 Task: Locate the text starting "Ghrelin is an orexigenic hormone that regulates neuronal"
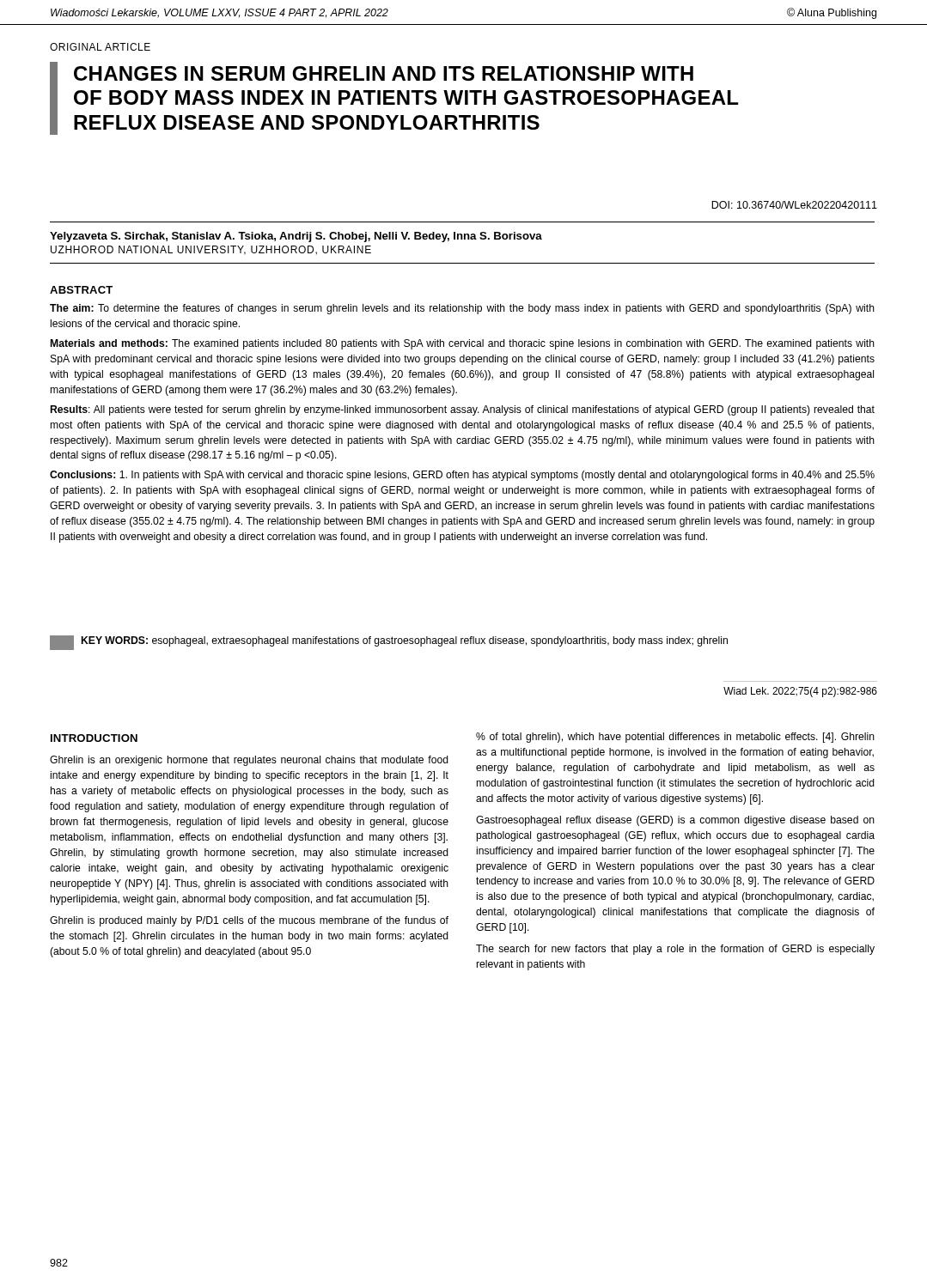(x=249, y=857)
